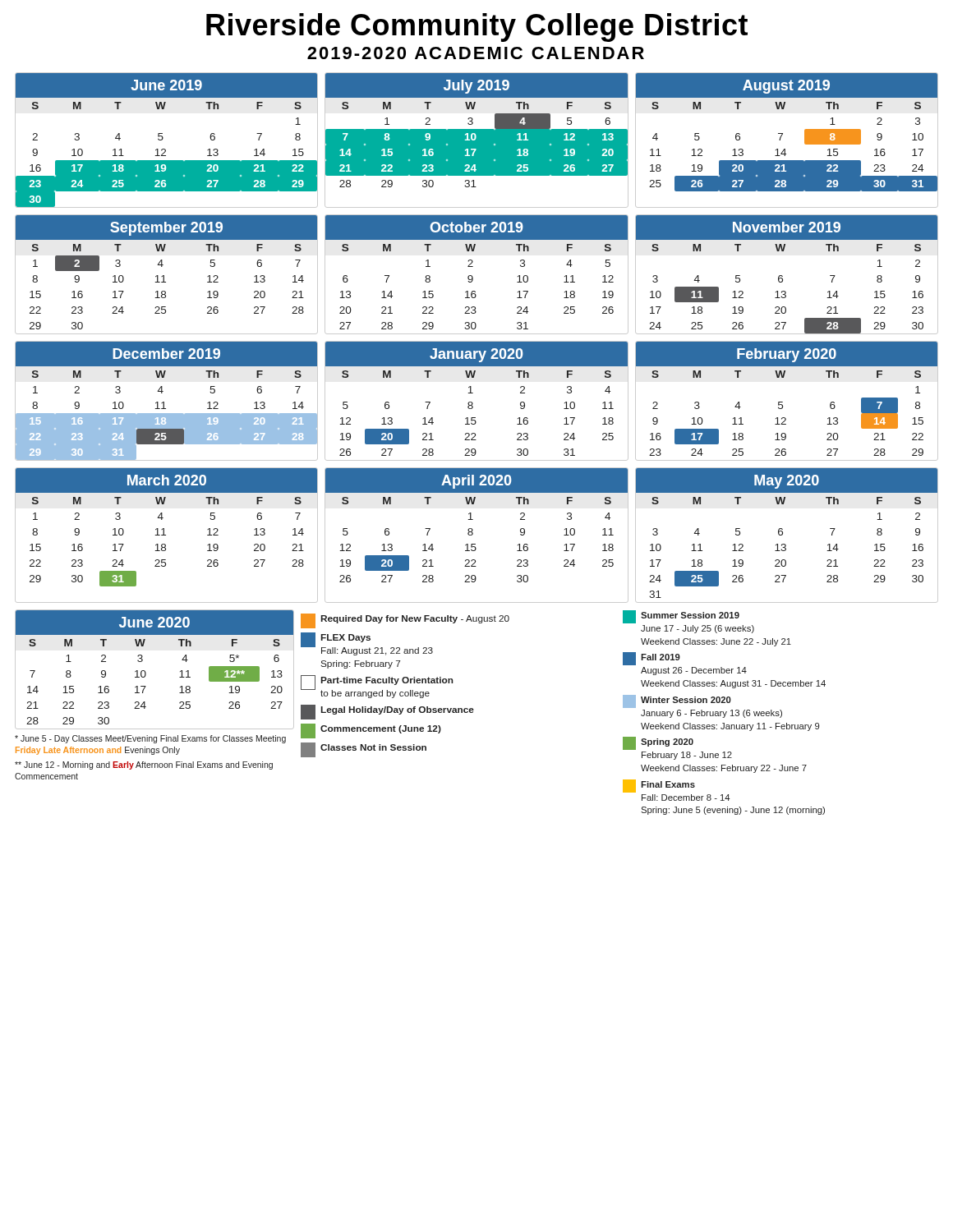The height and width of the screenshot is (1232, 953).
Task: Point to the text starting "June 5 - Day"
Action: point(154,758)
